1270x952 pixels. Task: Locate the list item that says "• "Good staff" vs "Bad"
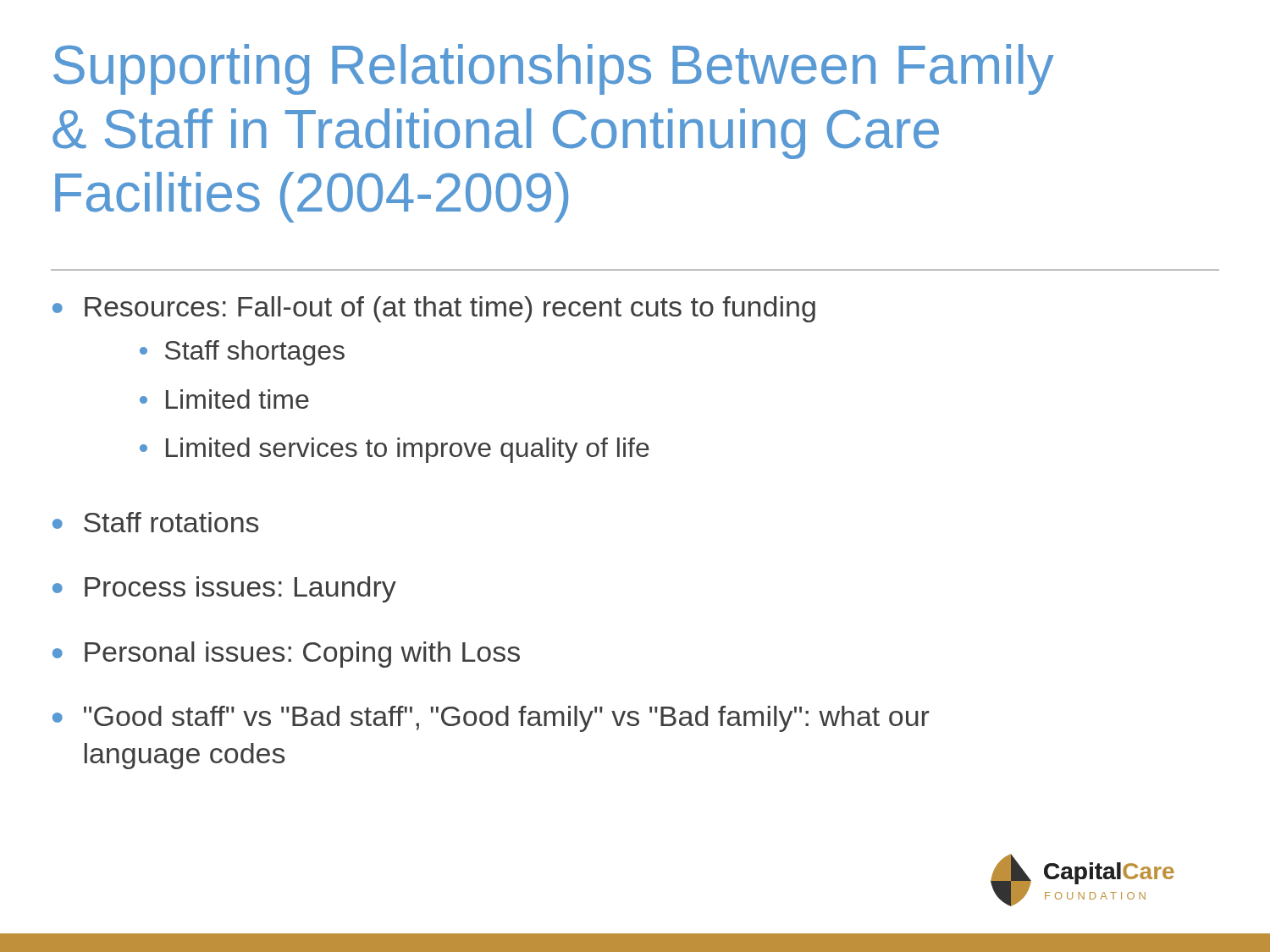[490, 735]
